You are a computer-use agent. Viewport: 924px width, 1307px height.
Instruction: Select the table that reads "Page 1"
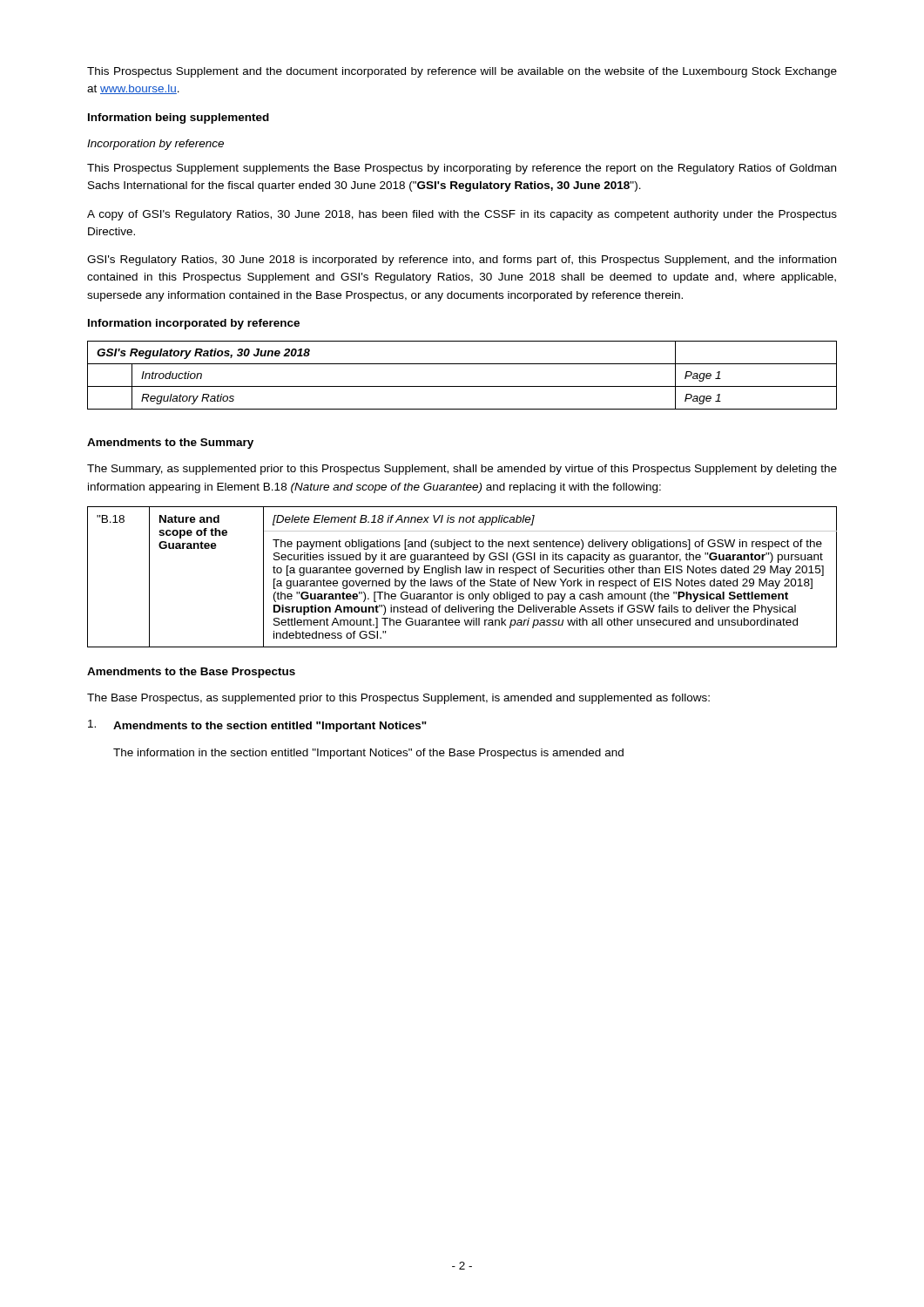[x=462, y=375]
